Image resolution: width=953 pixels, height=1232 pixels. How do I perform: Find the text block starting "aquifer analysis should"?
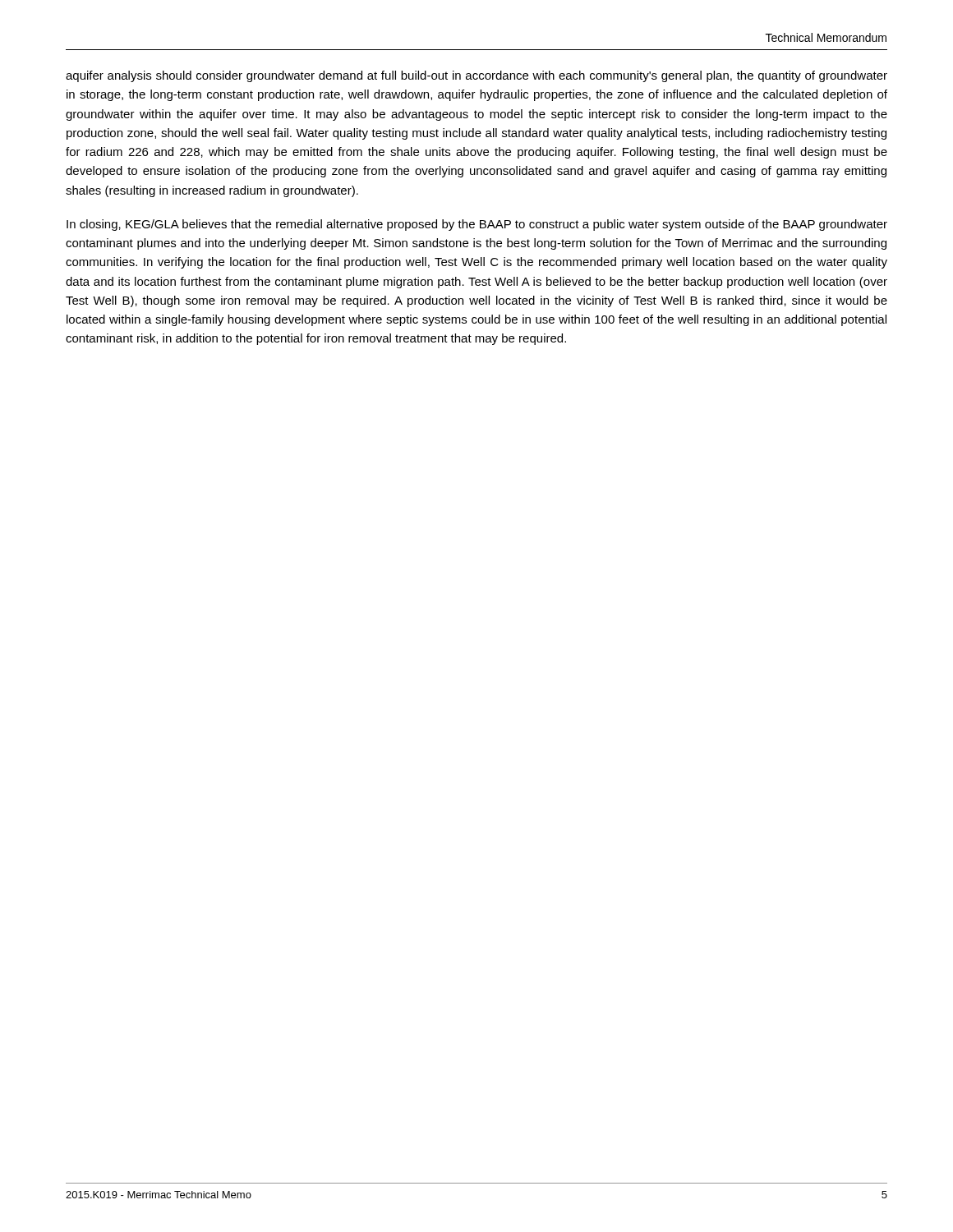pyautogui.click(x=476, y=132)
